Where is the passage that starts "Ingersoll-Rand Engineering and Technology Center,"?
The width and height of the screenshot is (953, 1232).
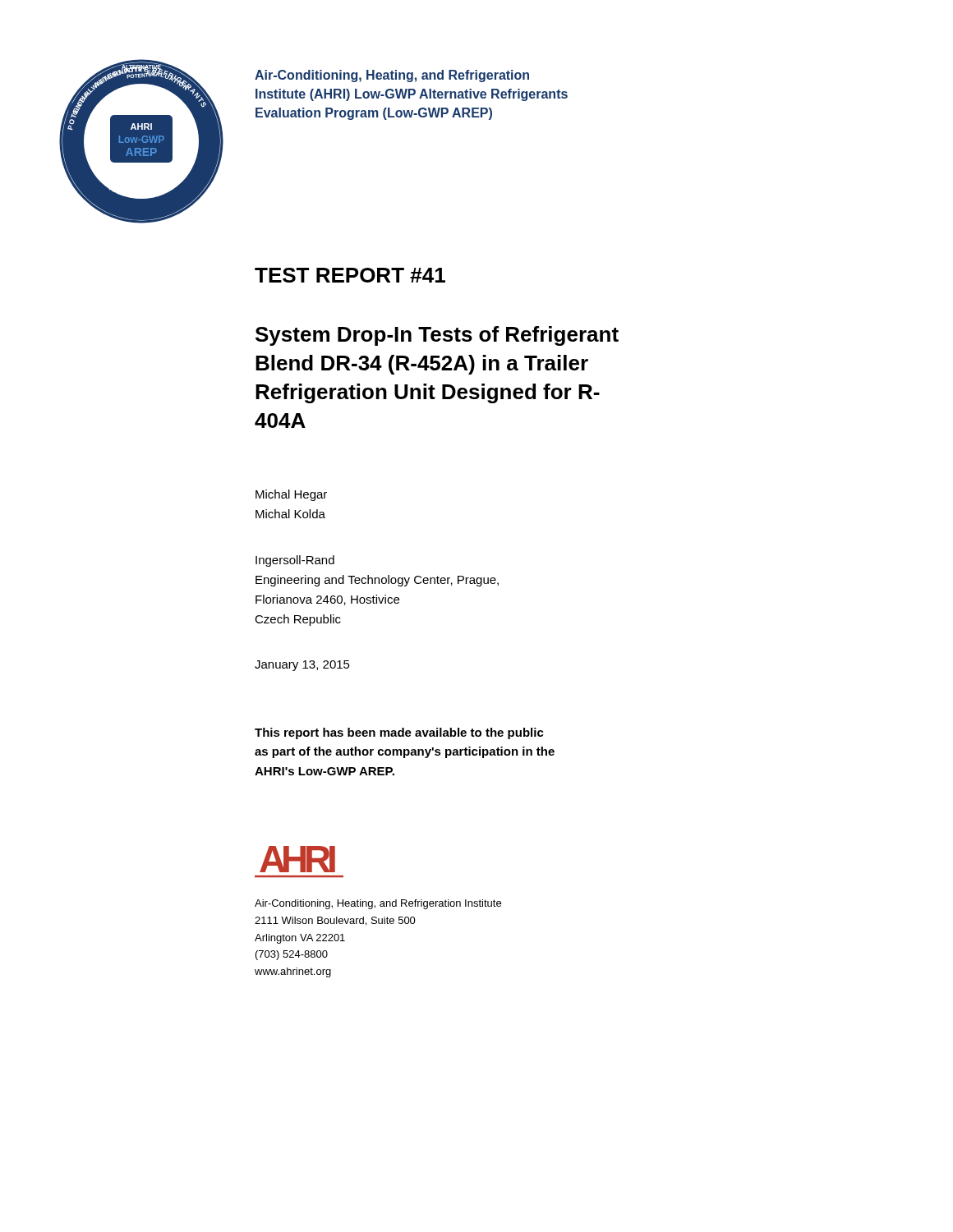460,590
